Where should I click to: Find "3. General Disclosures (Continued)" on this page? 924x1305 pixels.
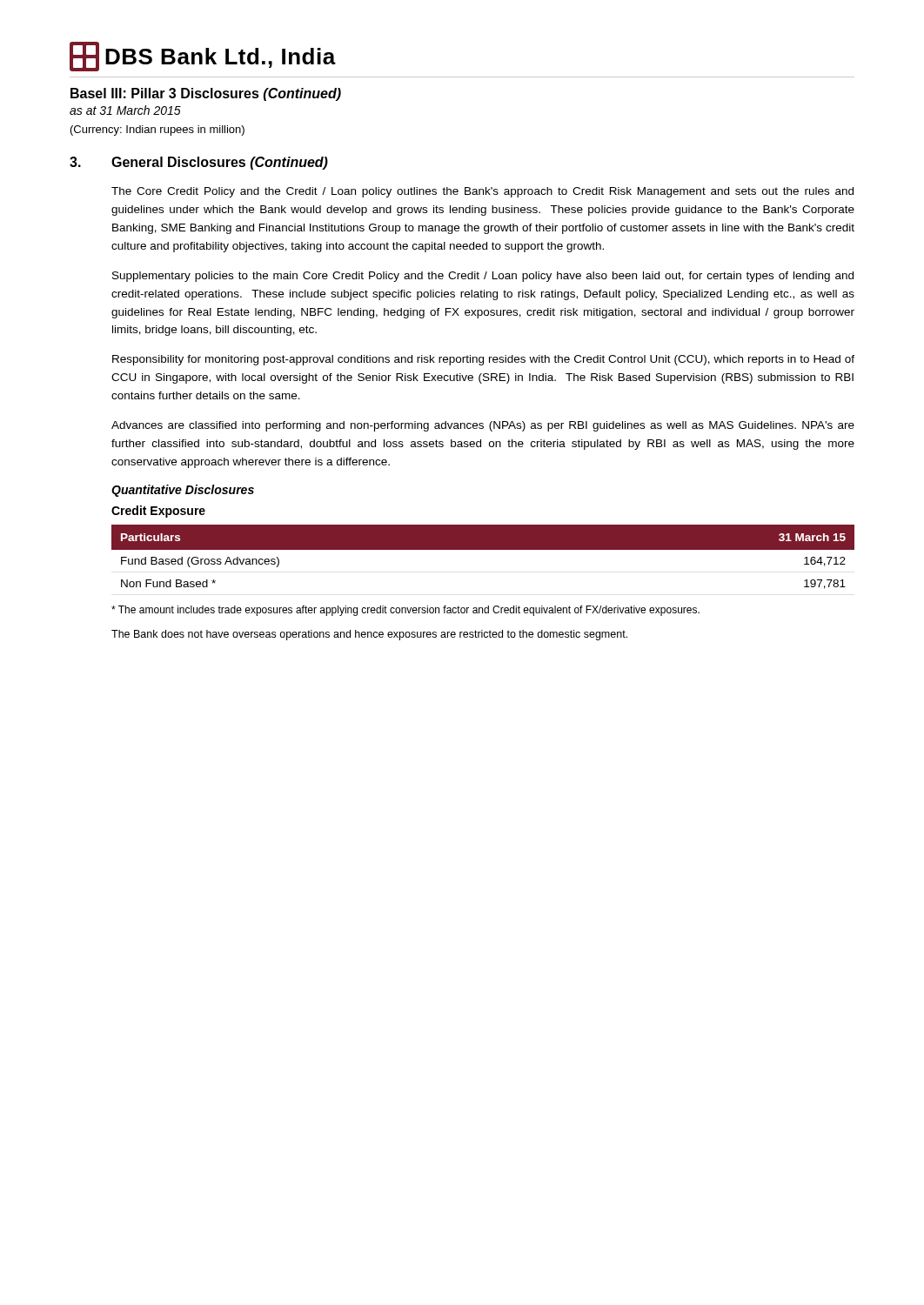point(199,163)
